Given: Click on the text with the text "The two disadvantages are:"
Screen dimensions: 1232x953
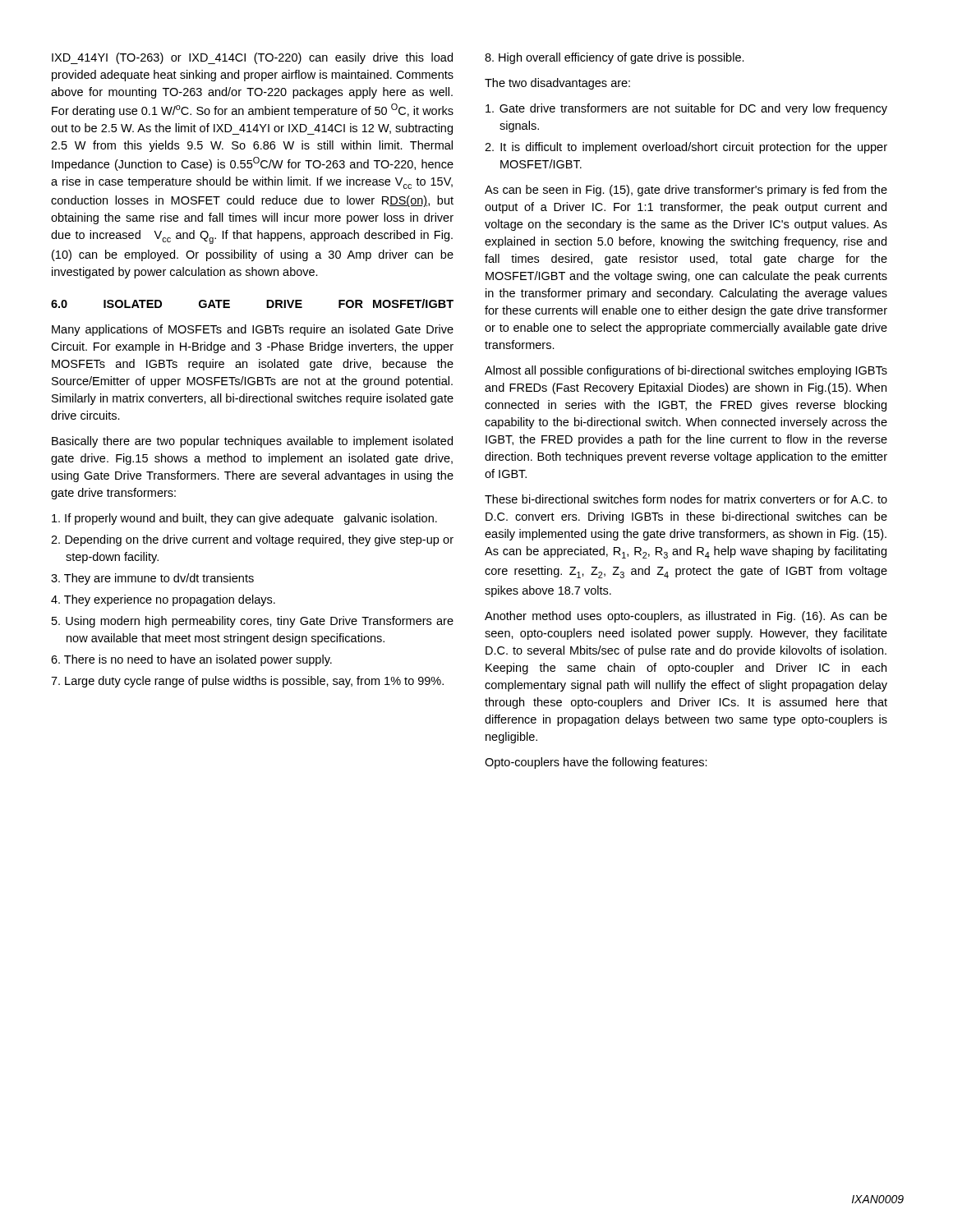Looking at the screenshot, I should (x=557, y=84).
